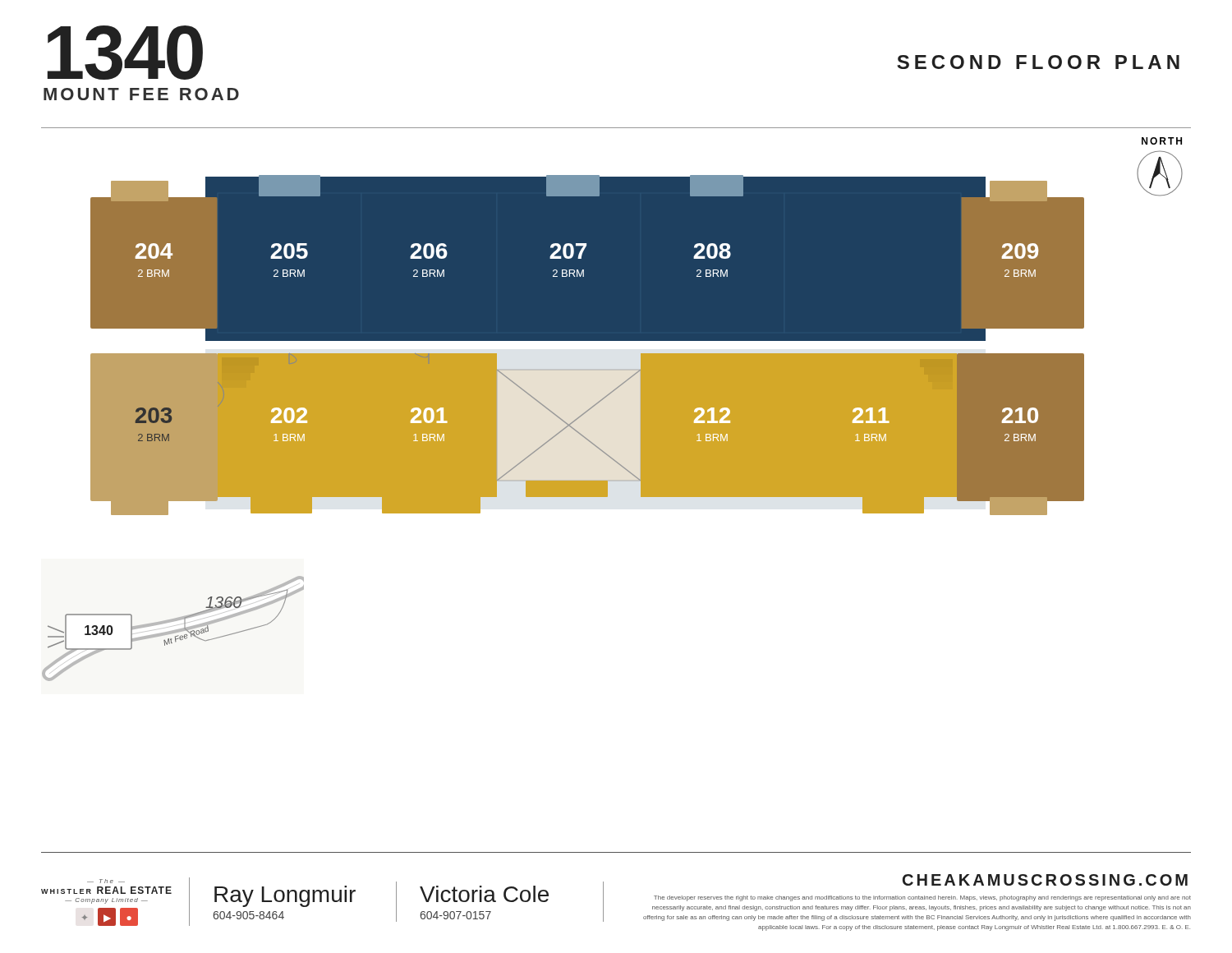Screen dimensions: 953x1232
Task: Find the map
Action: pyautogui.click(x=172, y=626)
